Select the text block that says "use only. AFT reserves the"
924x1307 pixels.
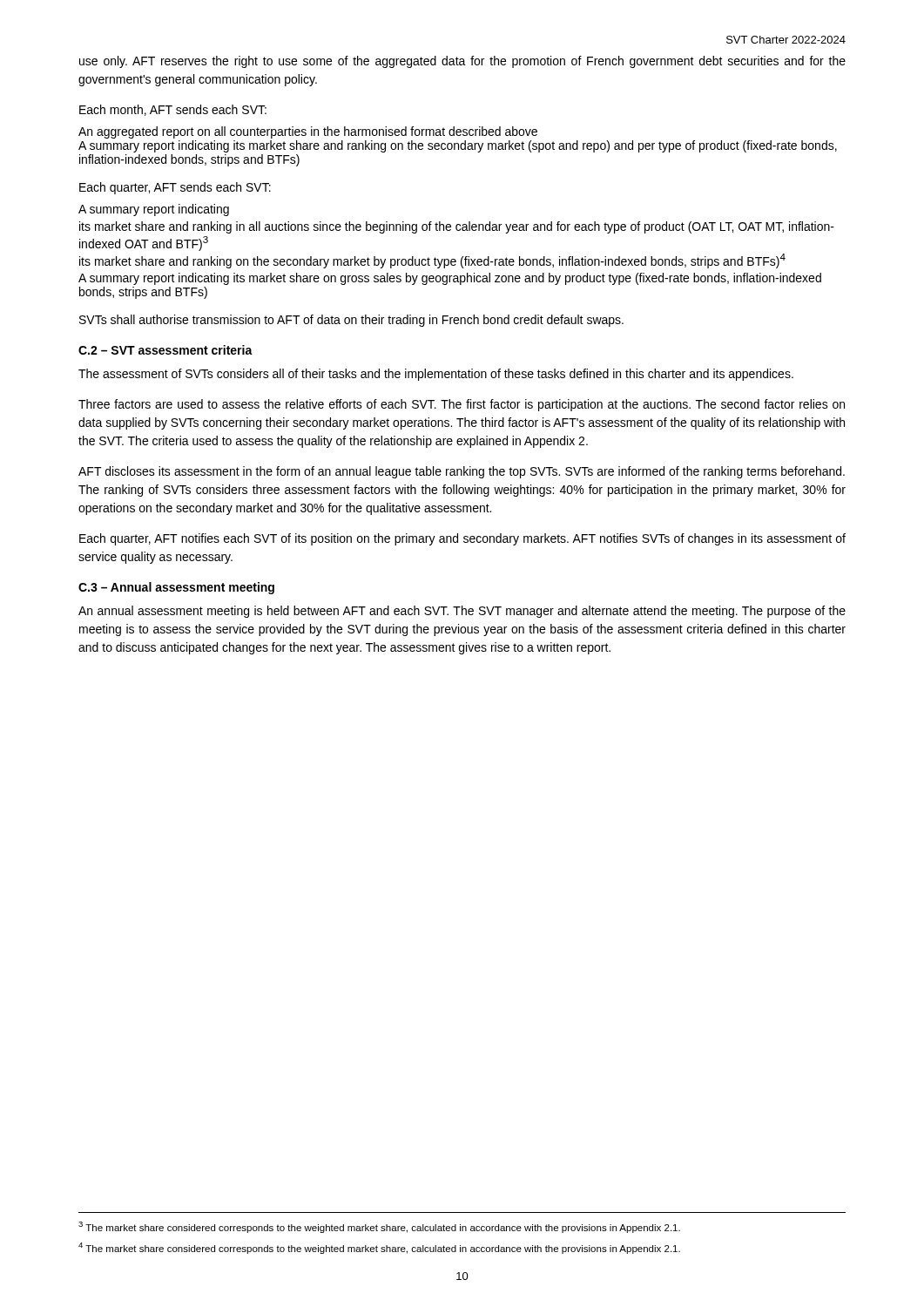pyautogui.click(x=462, y=71)
